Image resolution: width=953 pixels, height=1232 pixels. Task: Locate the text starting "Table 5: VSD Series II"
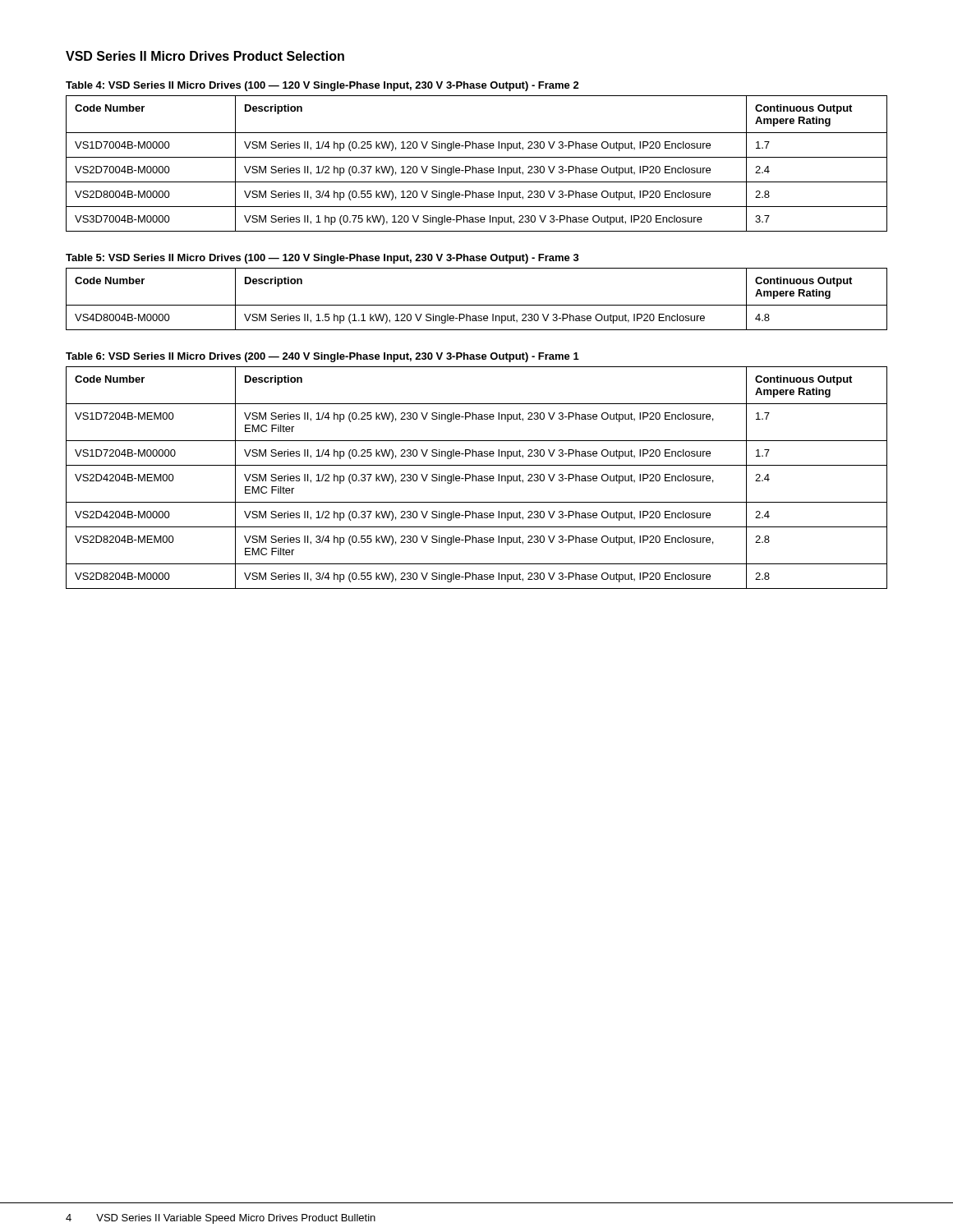pos(322,257)
